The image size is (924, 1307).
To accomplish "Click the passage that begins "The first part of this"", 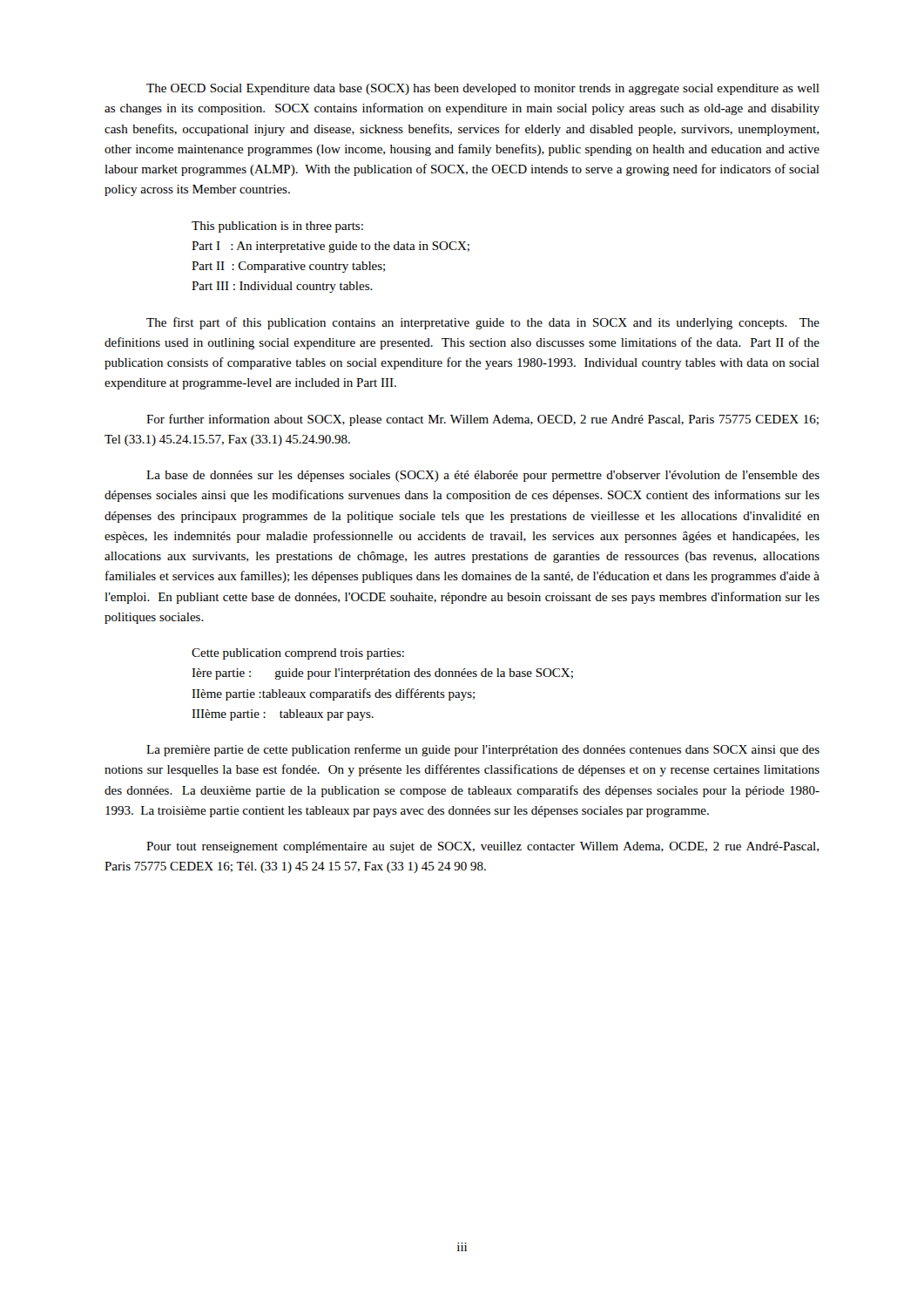I will click(x=462, y=352).
